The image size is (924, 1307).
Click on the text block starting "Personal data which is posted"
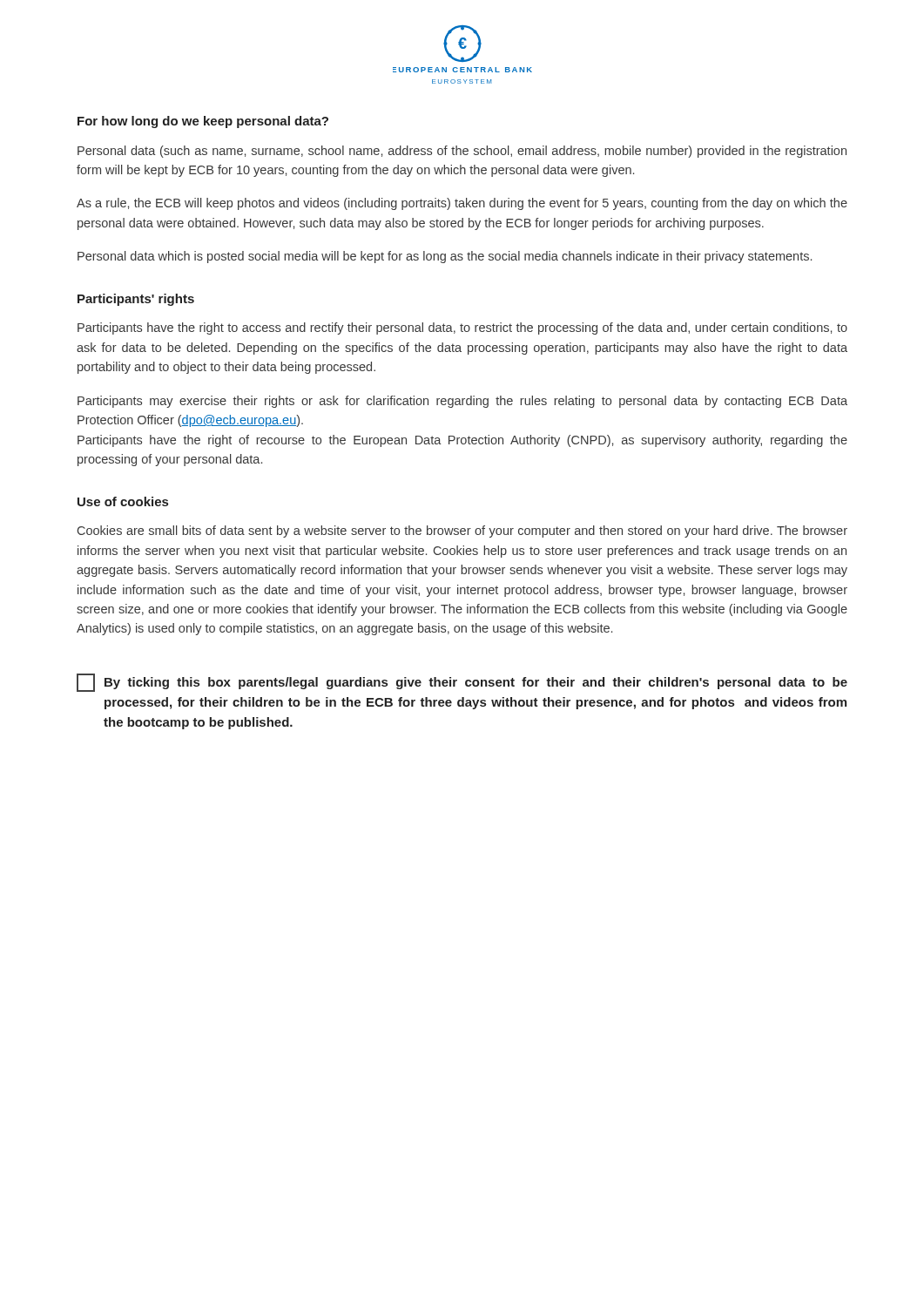pyautogui.click(x=462, y=257)
